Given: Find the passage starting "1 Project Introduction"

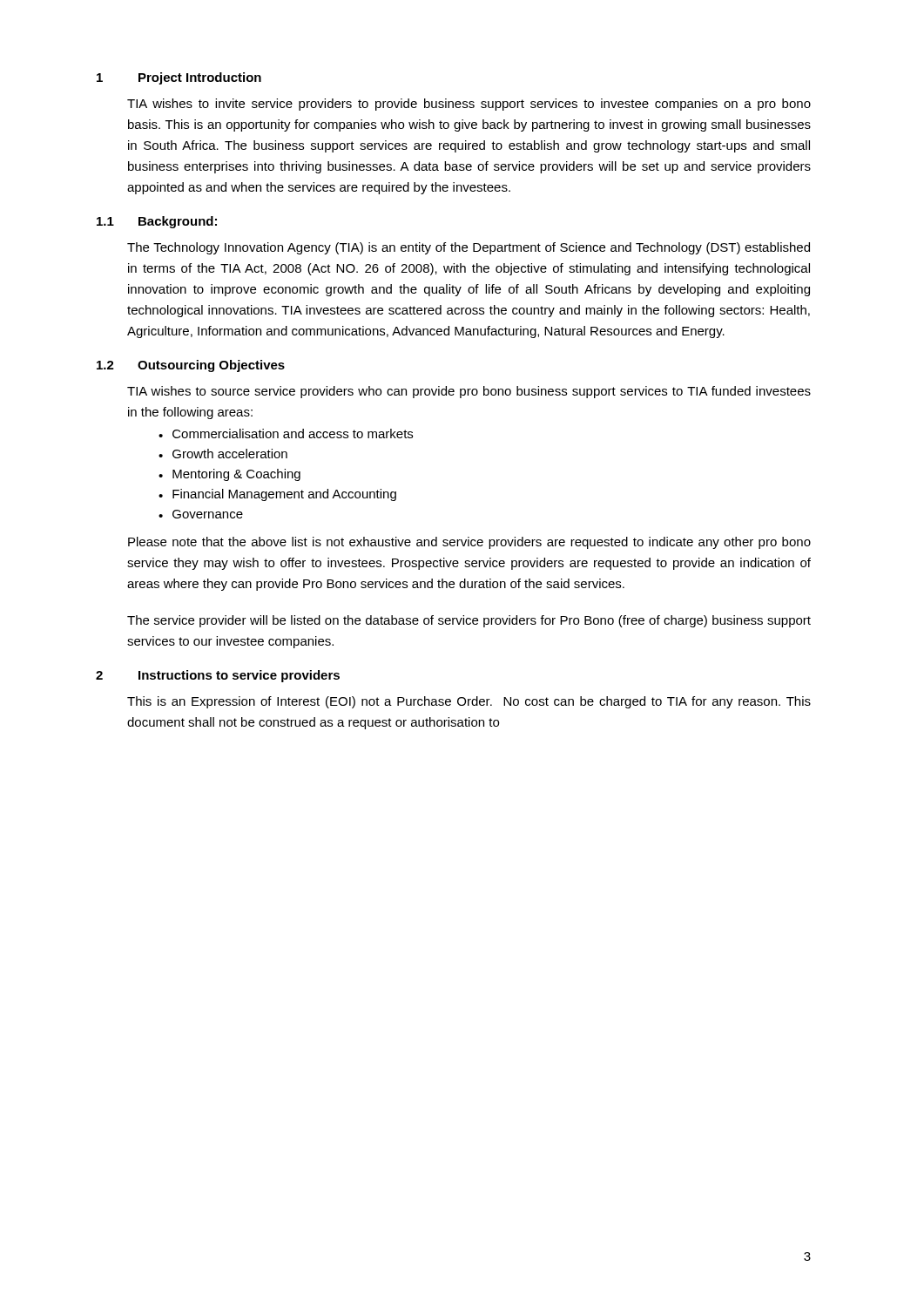Looking at the screenshot, I should coord(179,77).
